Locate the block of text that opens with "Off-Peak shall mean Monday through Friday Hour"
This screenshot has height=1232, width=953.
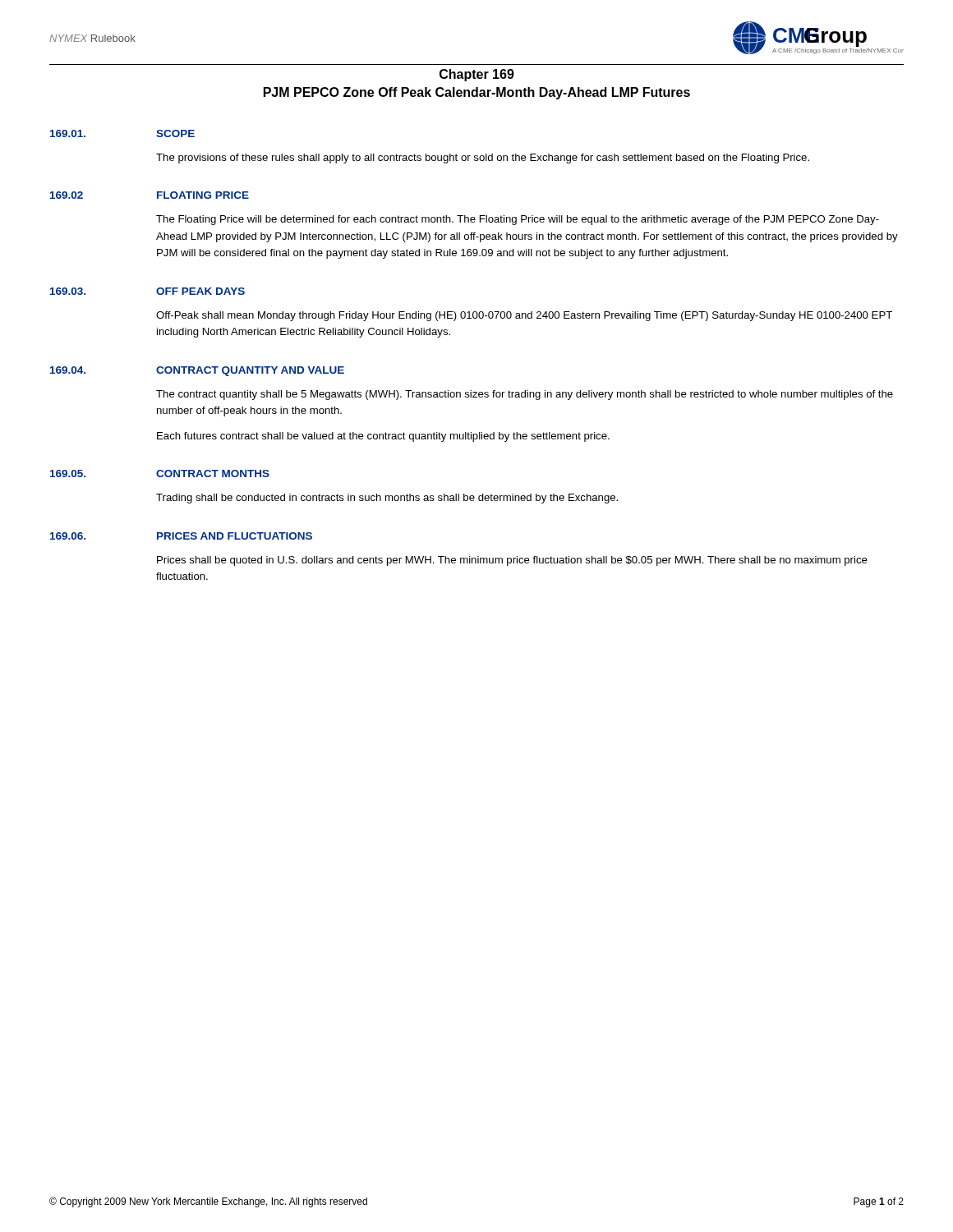click(530, 324)
